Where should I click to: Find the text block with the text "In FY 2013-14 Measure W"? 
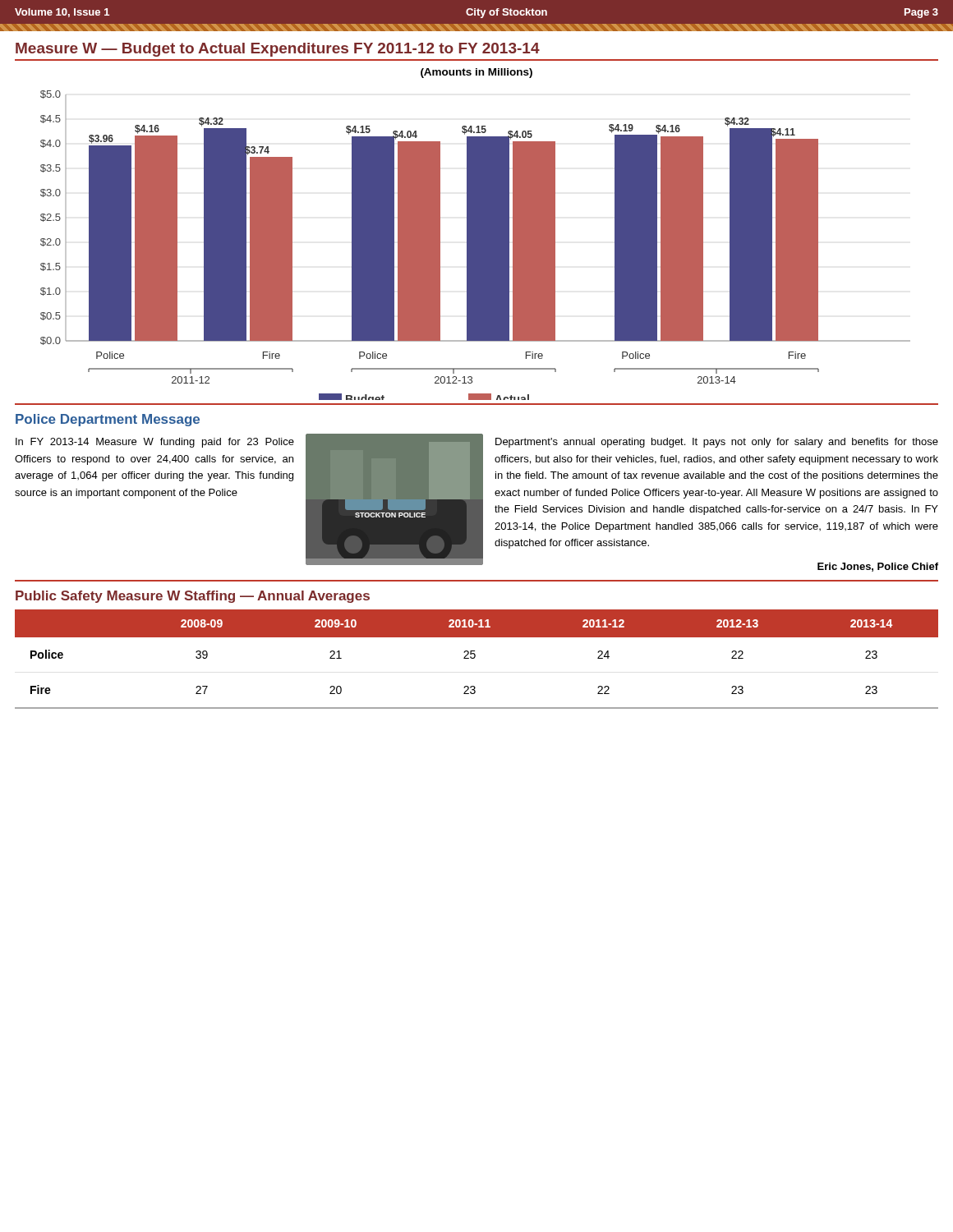click(x=154, y=467)
